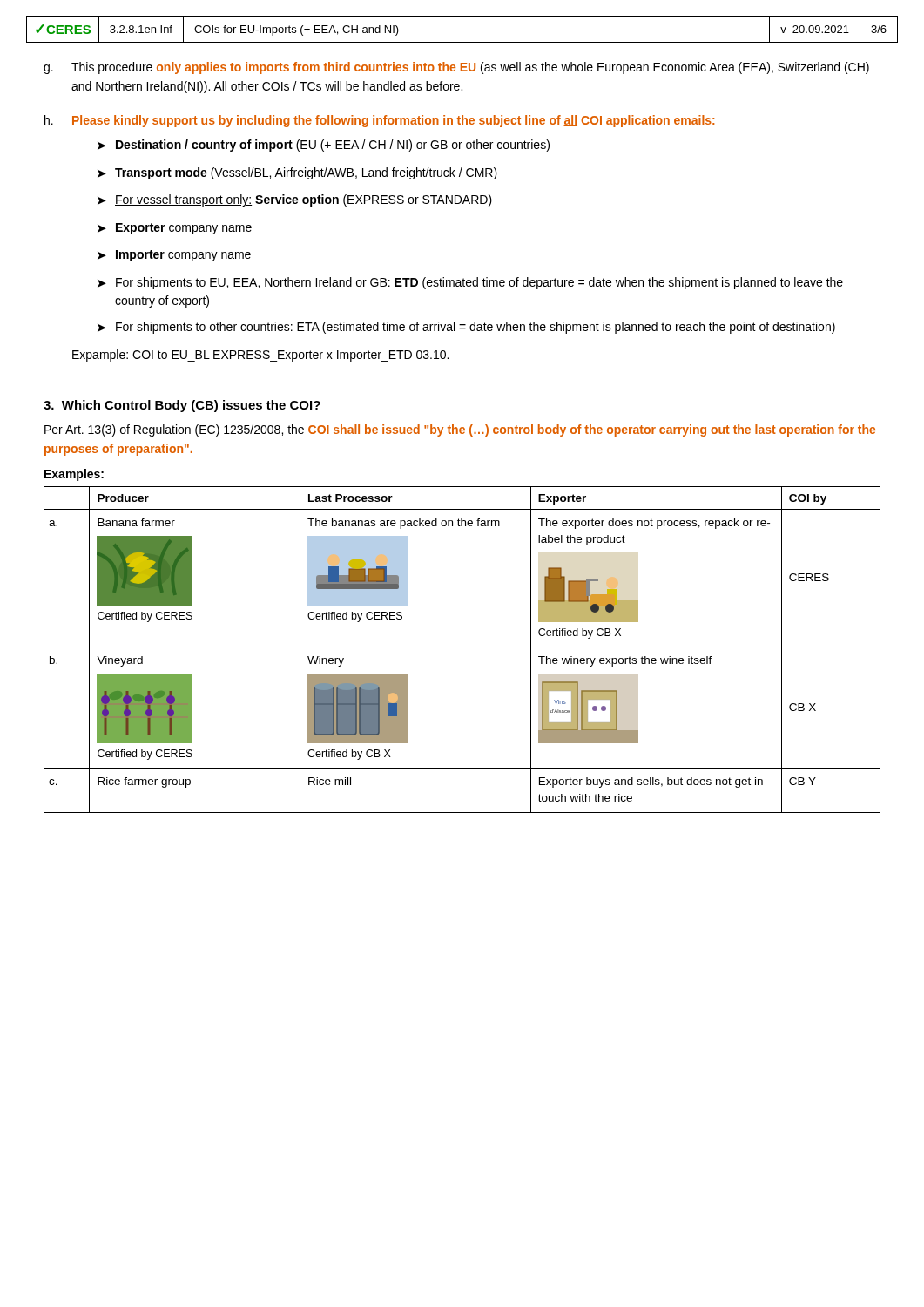Click on the text starting "3. Which Control"
Viewport: 924px width, 1307px height.
coord(182,405)
